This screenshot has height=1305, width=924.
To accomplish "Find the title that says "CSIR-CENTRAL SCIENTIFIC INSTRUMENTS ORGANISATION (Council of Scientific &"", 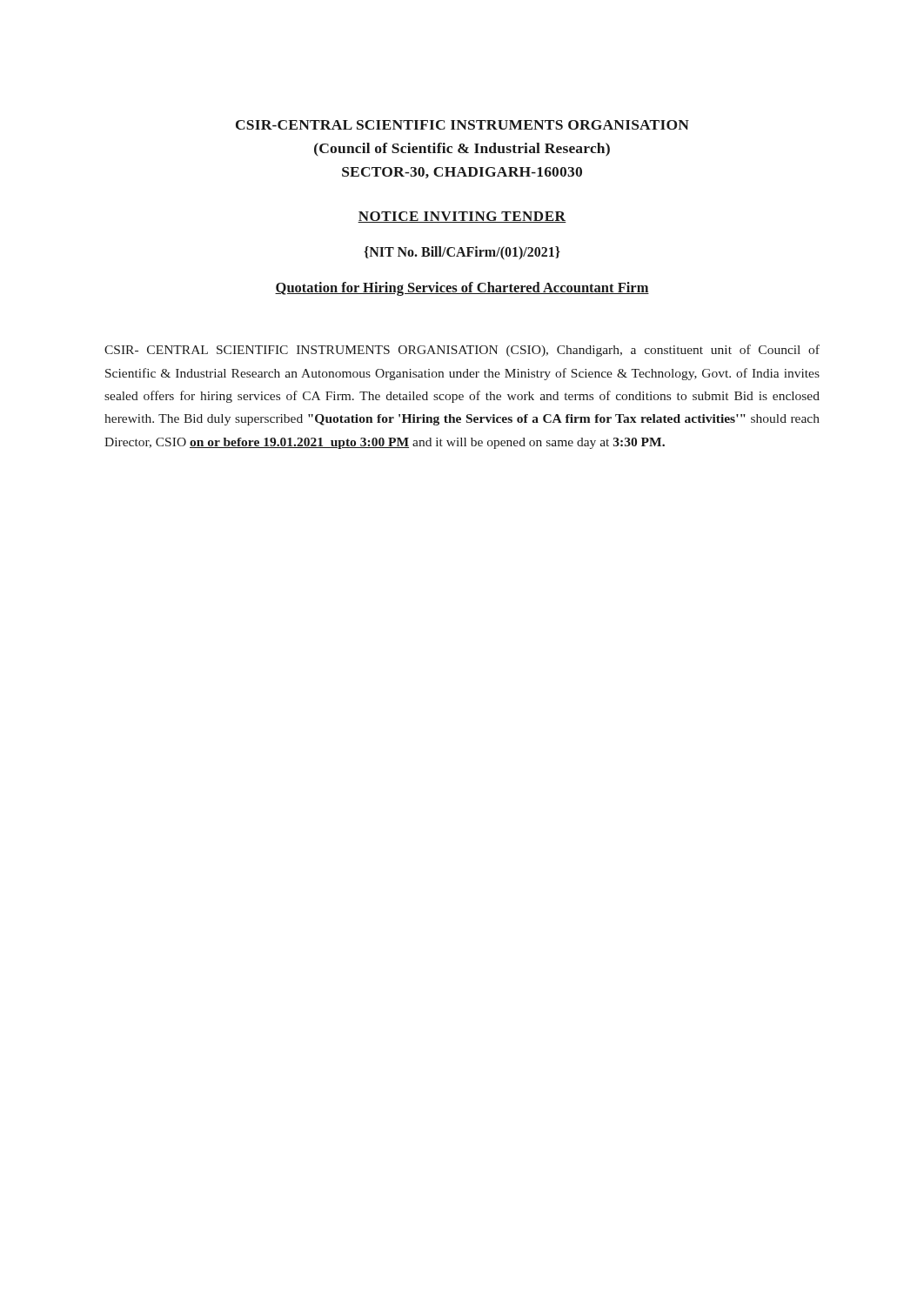I will pyautogui.click(x=462, y=148).
